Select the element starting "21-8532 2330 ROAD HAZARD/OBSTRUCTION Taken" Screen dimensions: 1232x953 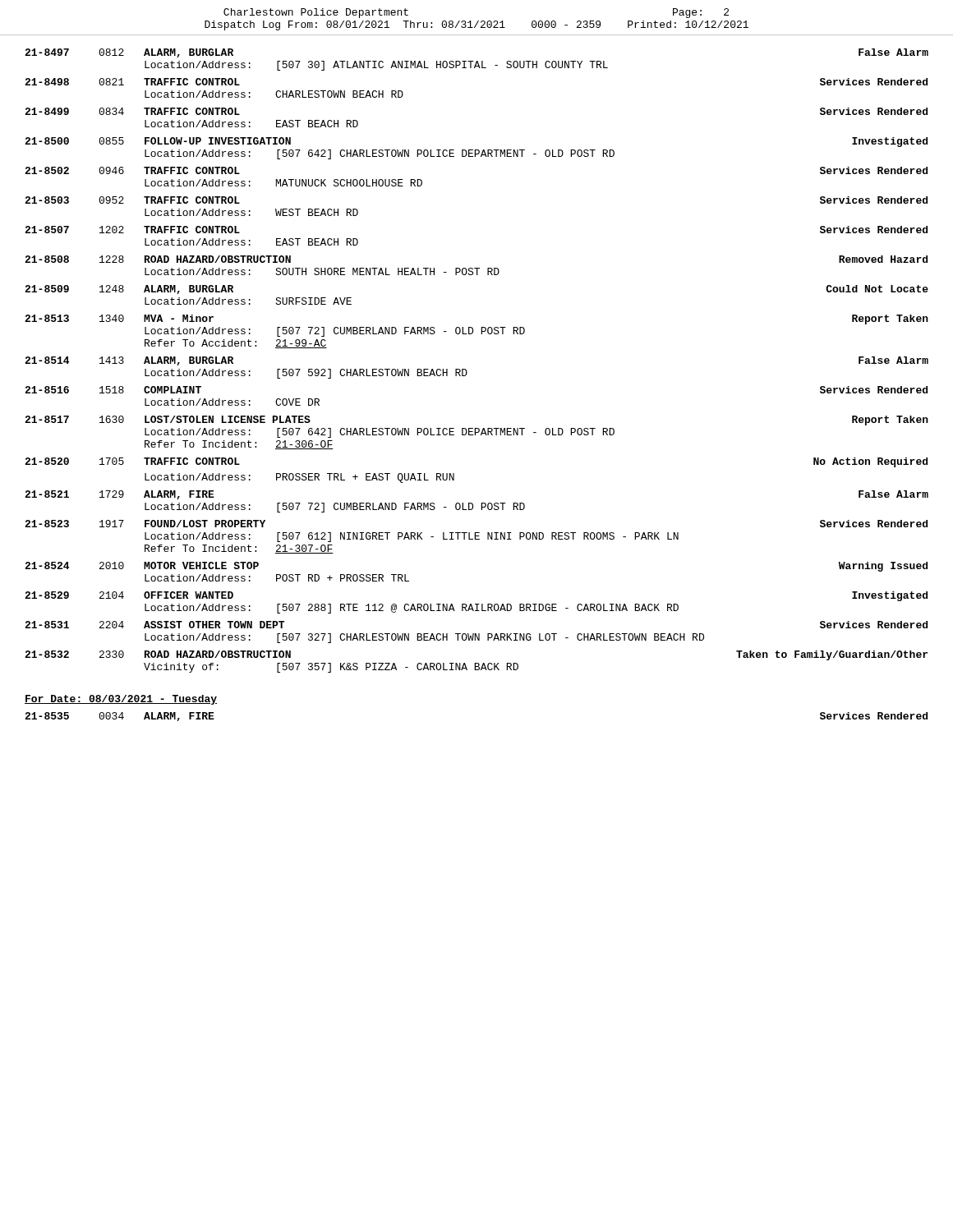coord(476,661)
